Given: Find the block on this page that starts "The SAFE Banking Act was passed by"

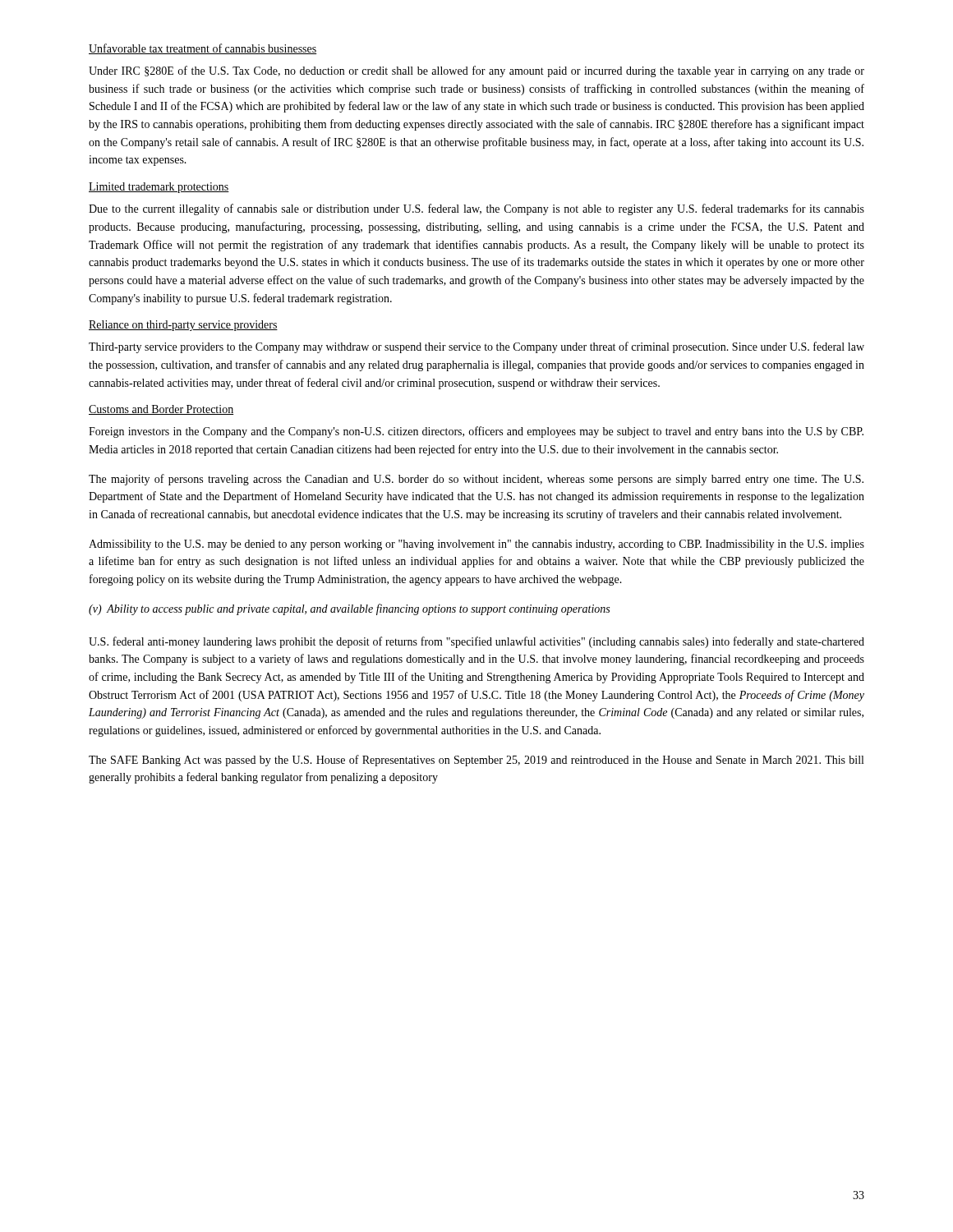Looking at the screenshot, I should (476, 769).
